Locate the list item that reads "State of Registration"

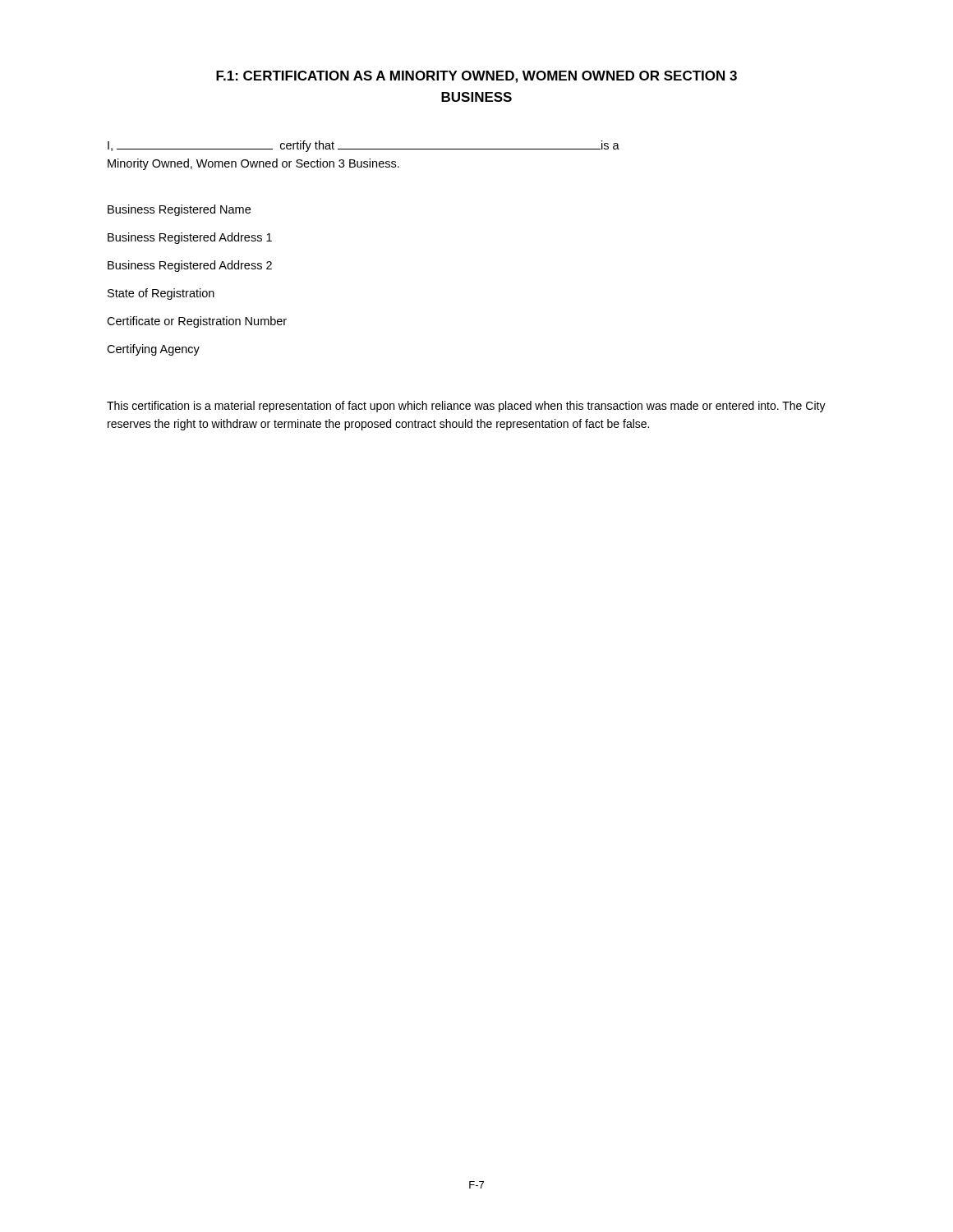click(x=161, y=293)
